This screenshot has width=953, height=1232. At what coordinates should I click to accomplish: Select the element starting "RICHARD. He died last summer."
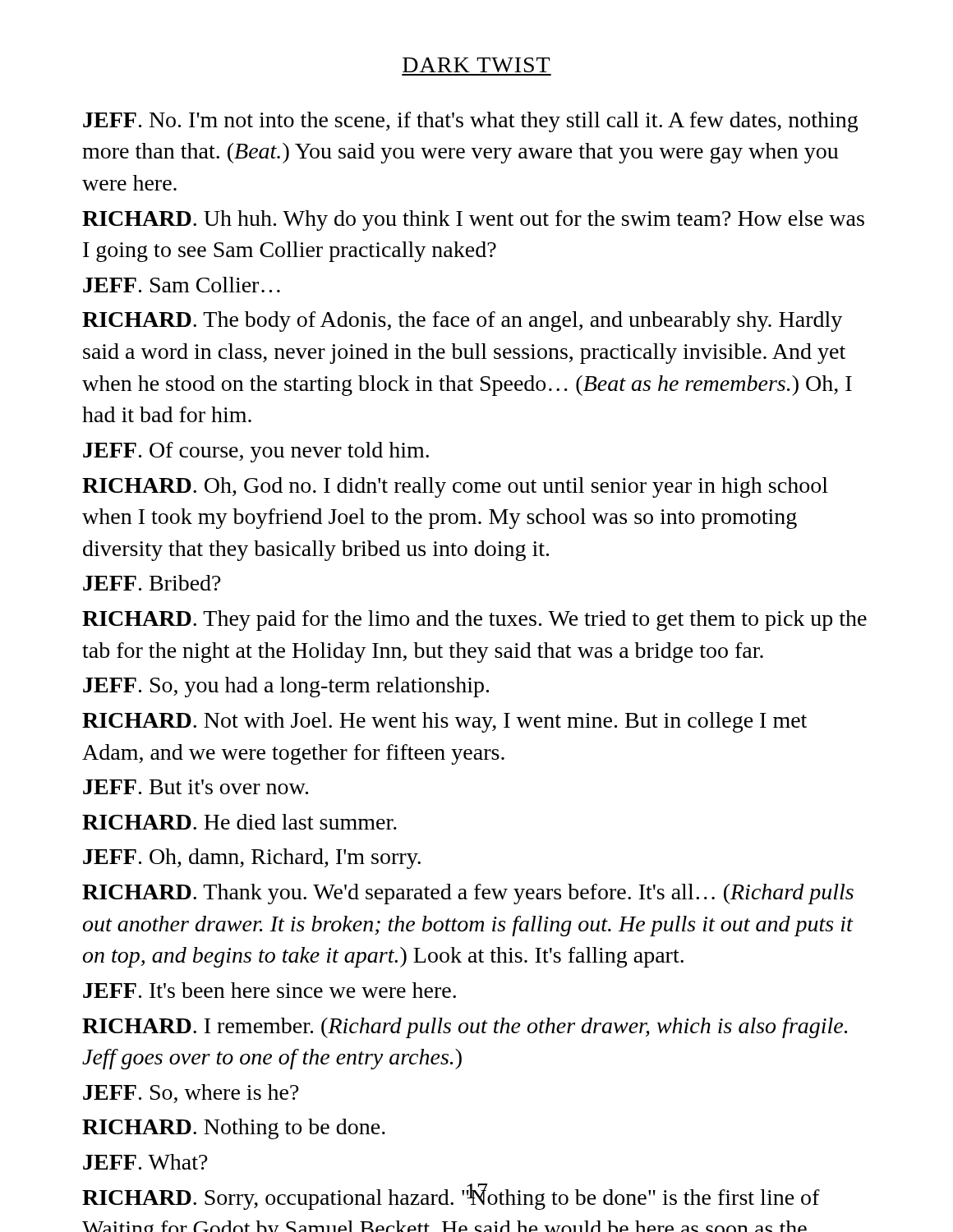239,822
